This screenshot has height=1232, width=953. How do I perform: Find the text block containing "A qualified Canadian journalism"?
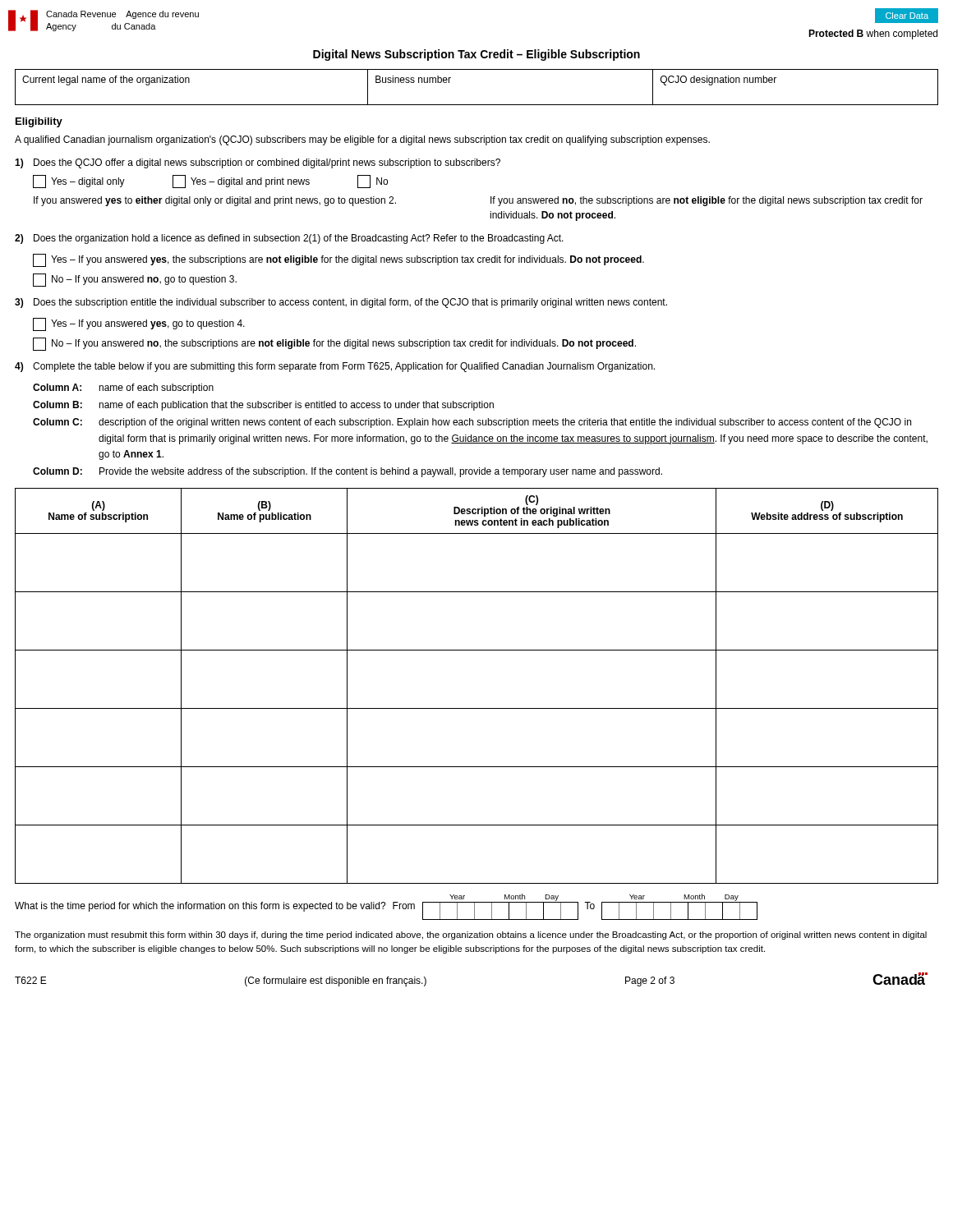(363, 140)
